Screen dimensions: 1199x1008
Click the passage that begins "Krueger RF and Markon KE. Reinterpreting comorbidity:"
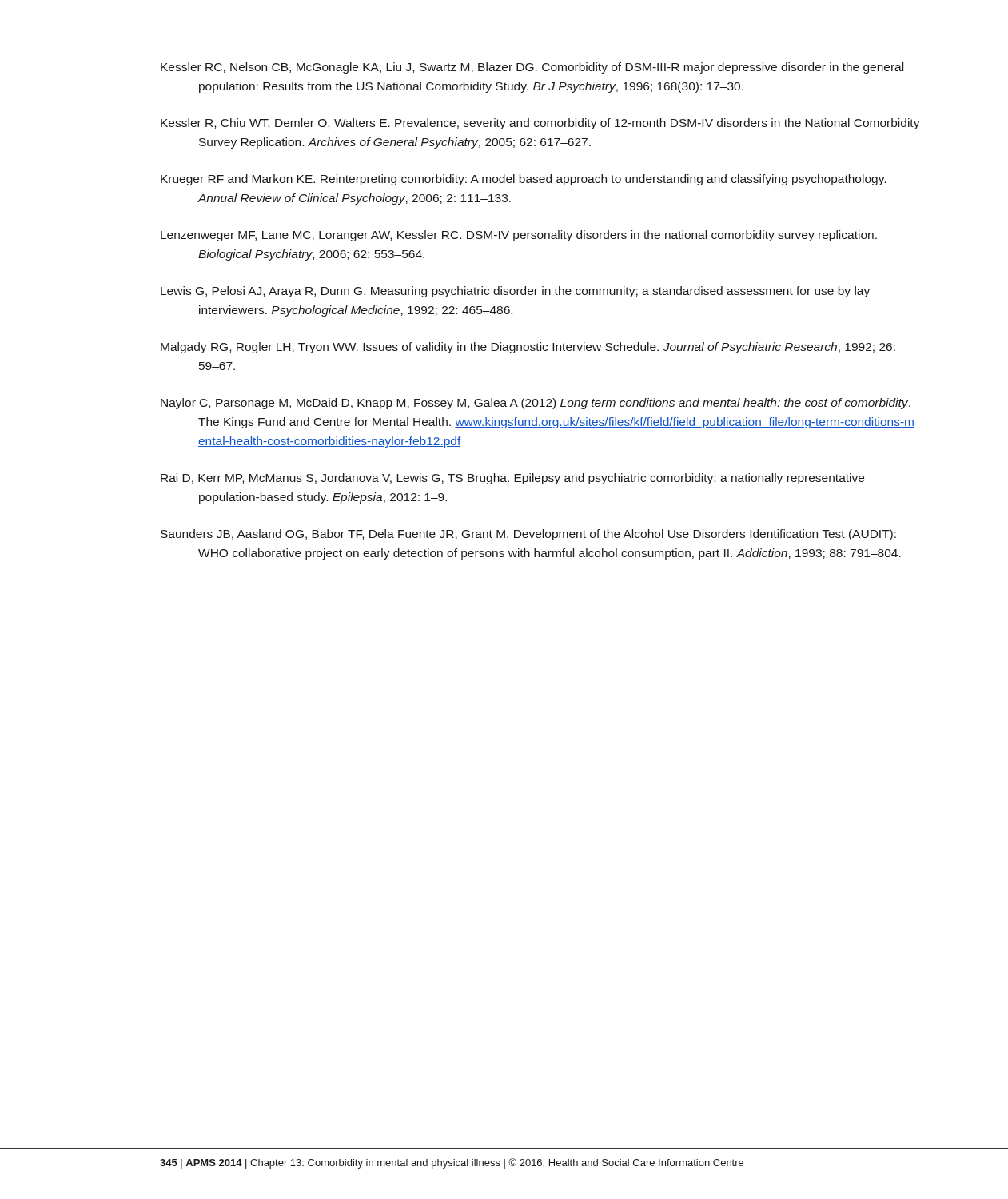tap(523, 188)
